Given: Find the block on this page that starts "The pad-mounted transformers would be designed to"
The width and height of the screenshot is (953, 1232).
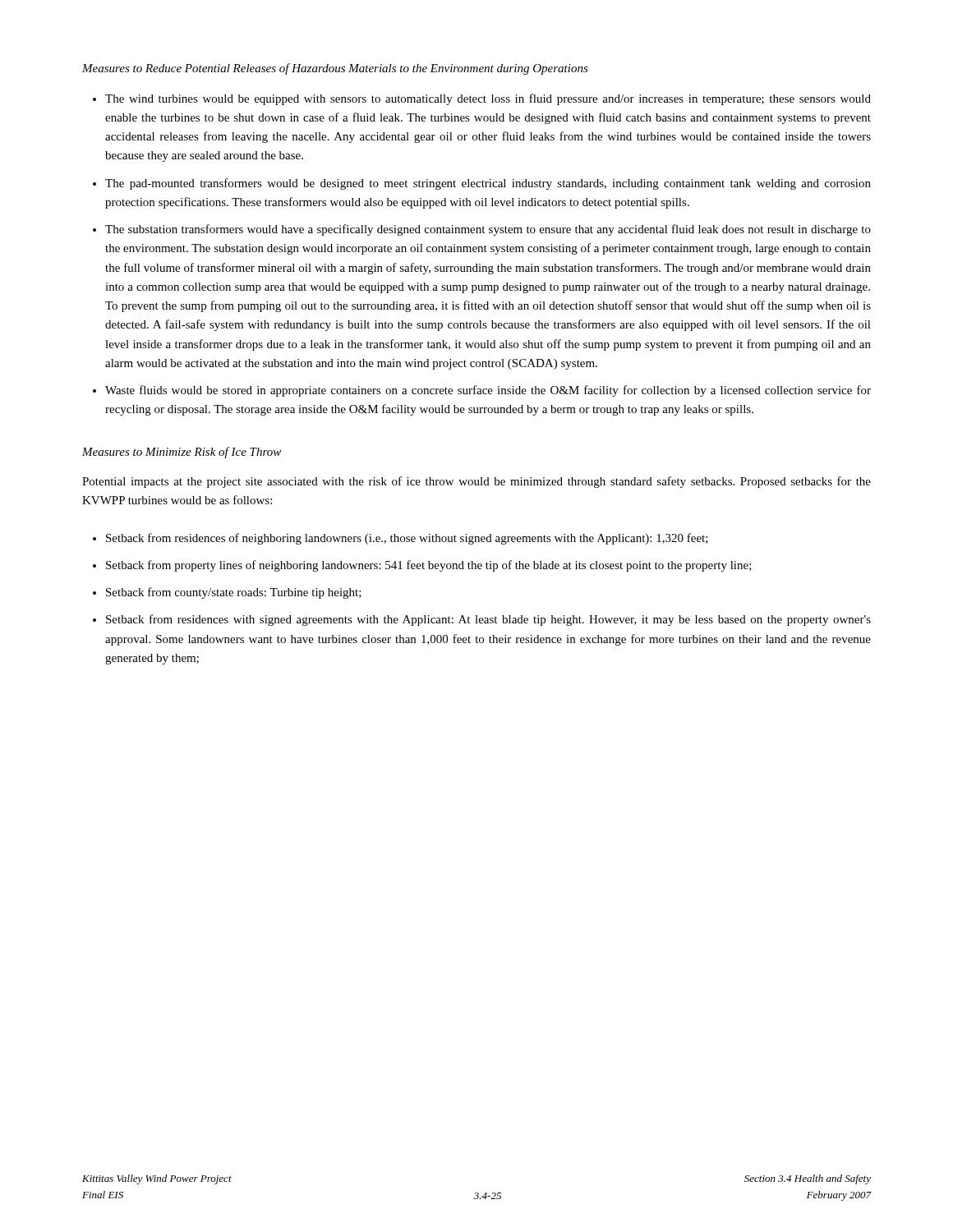Looking at the screenshot, I should coord(488,192).
